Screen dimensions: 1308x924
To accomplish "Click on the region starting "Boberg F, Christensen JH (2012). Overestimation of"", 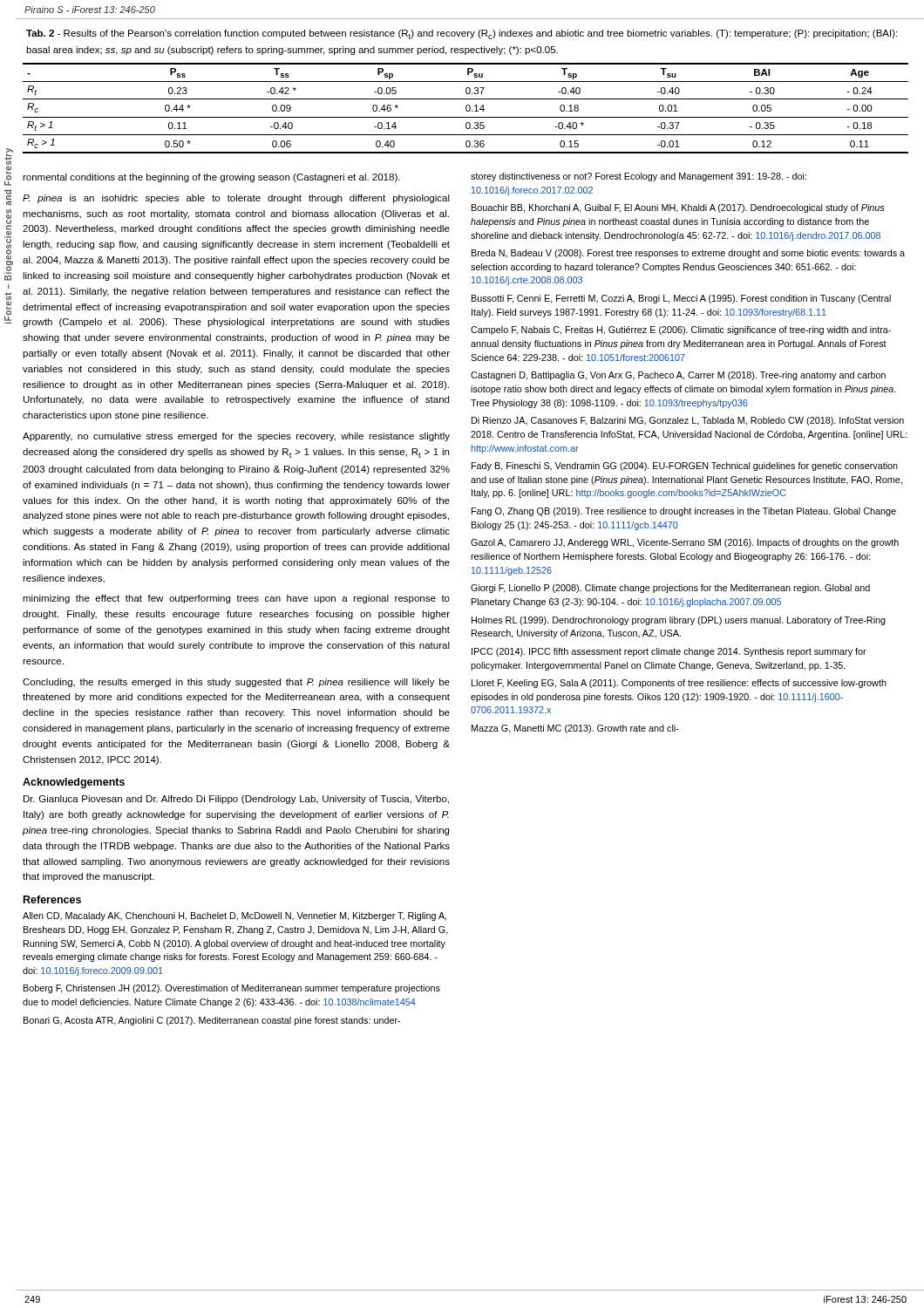I will point(231,995).
